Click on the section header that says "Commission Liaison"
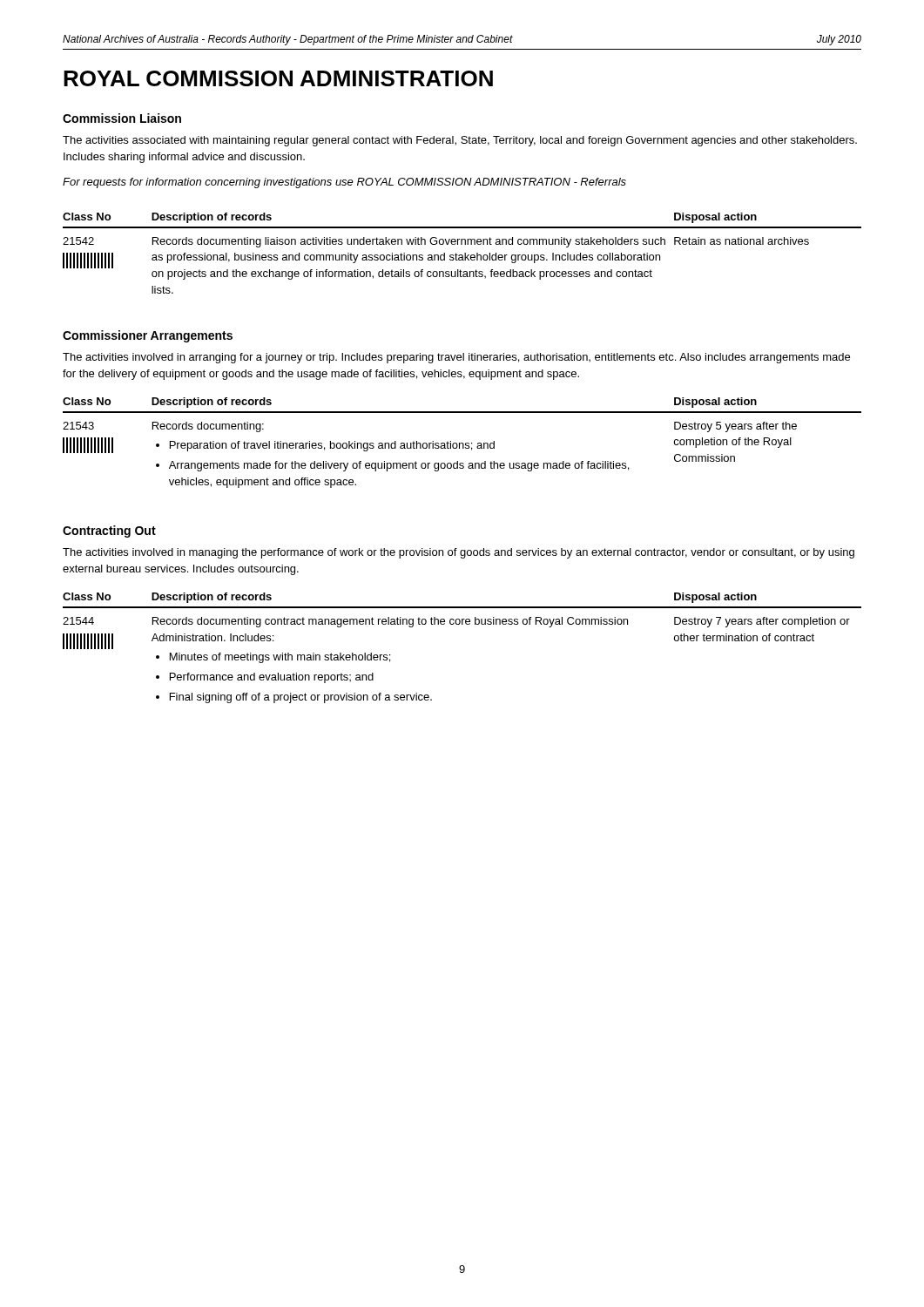Screen dimensions: 1307x924 point(122,118)
